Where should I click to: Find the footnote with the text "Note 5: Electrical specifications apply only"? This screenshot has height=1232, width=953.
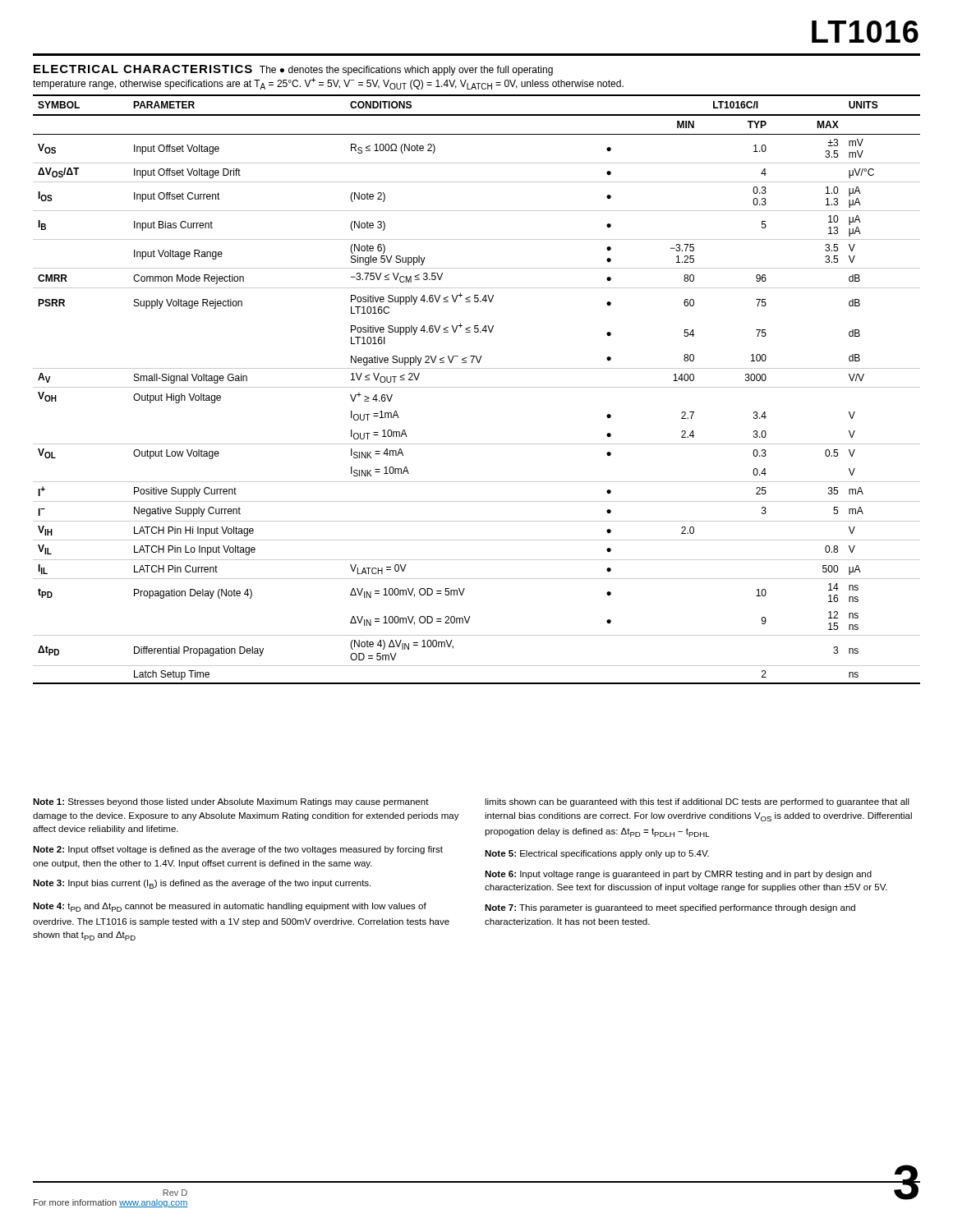click(597, 853)
